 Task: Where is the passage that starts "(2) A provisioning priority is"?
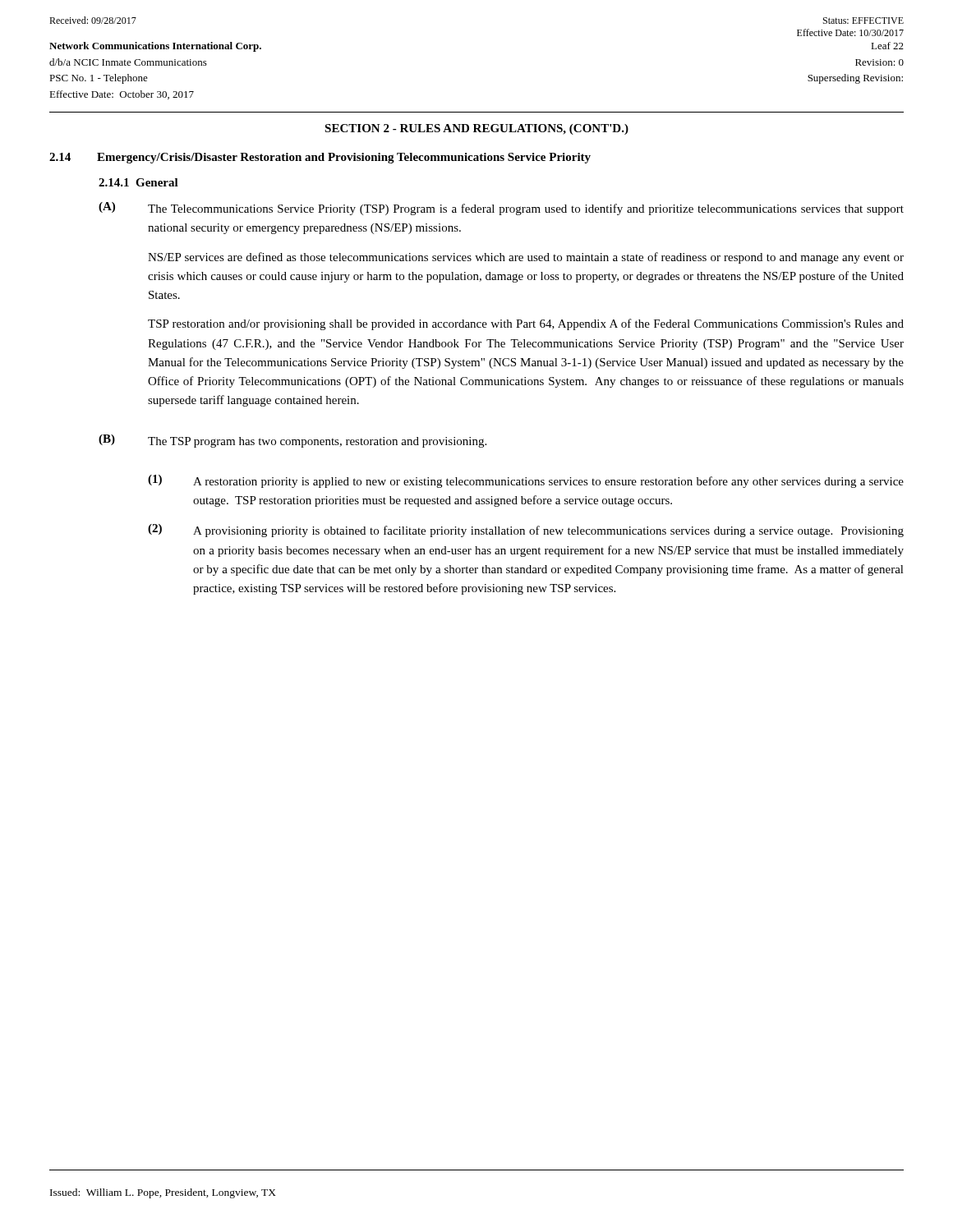[526, 560]
